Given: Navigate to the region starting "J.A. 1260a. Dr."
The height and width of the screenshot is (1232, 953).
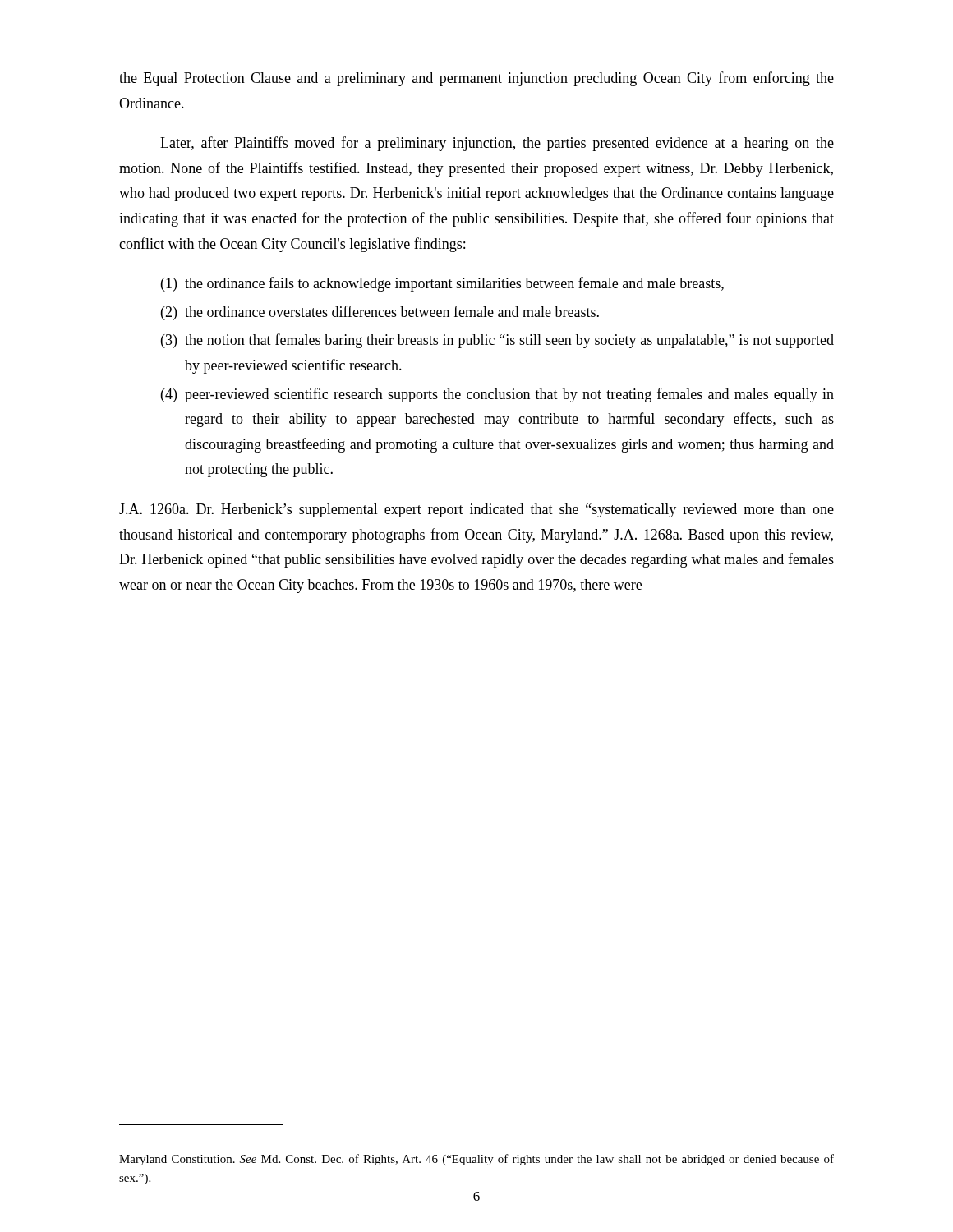Looking at the screenshot, I should [476, 547].
